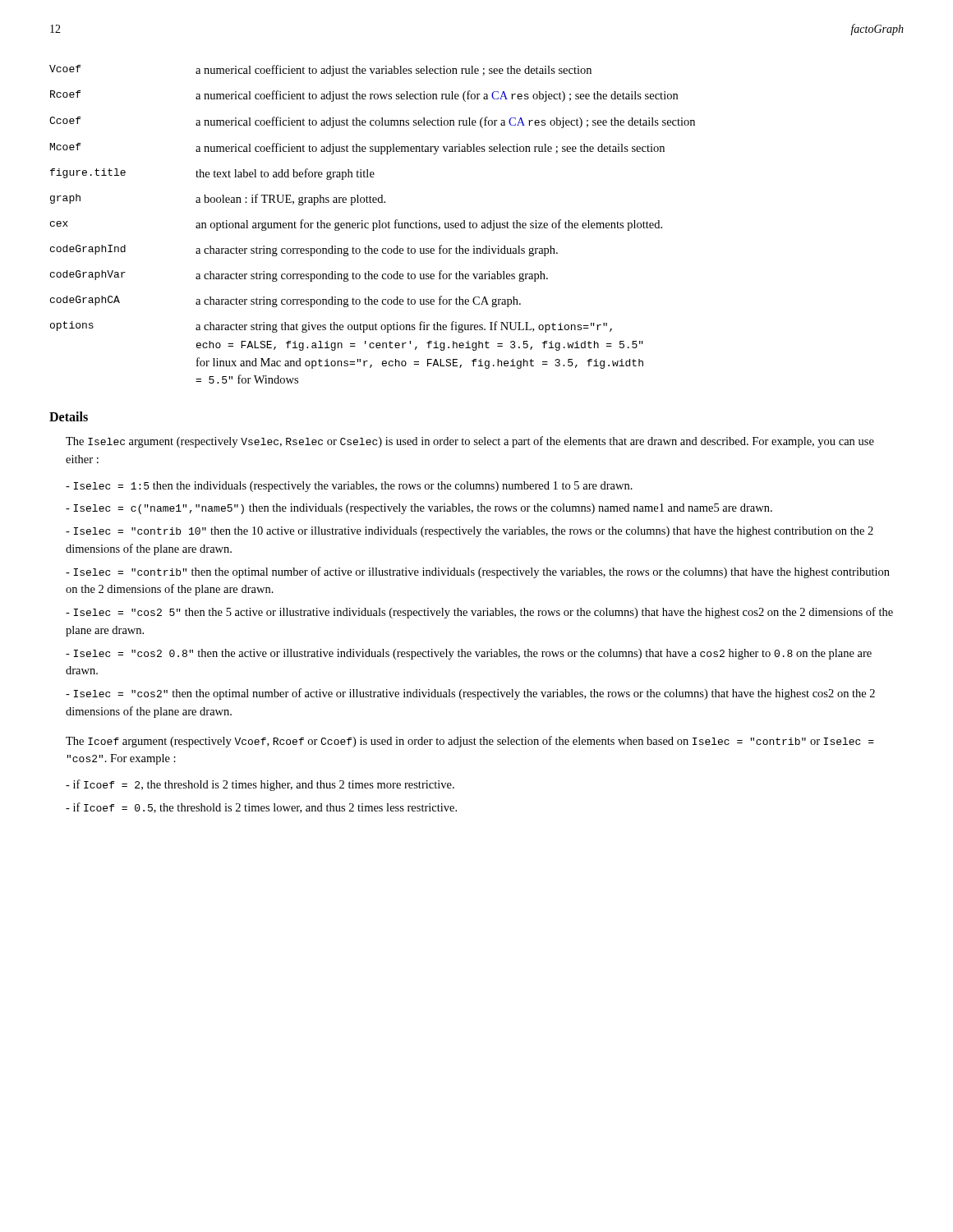The width and height of the screenshot is (953, 1232).
Task: Select the list item that reads "Iselec = "contrib" then the optimal"
Action: pyautogui.click(x=478, y=580)
